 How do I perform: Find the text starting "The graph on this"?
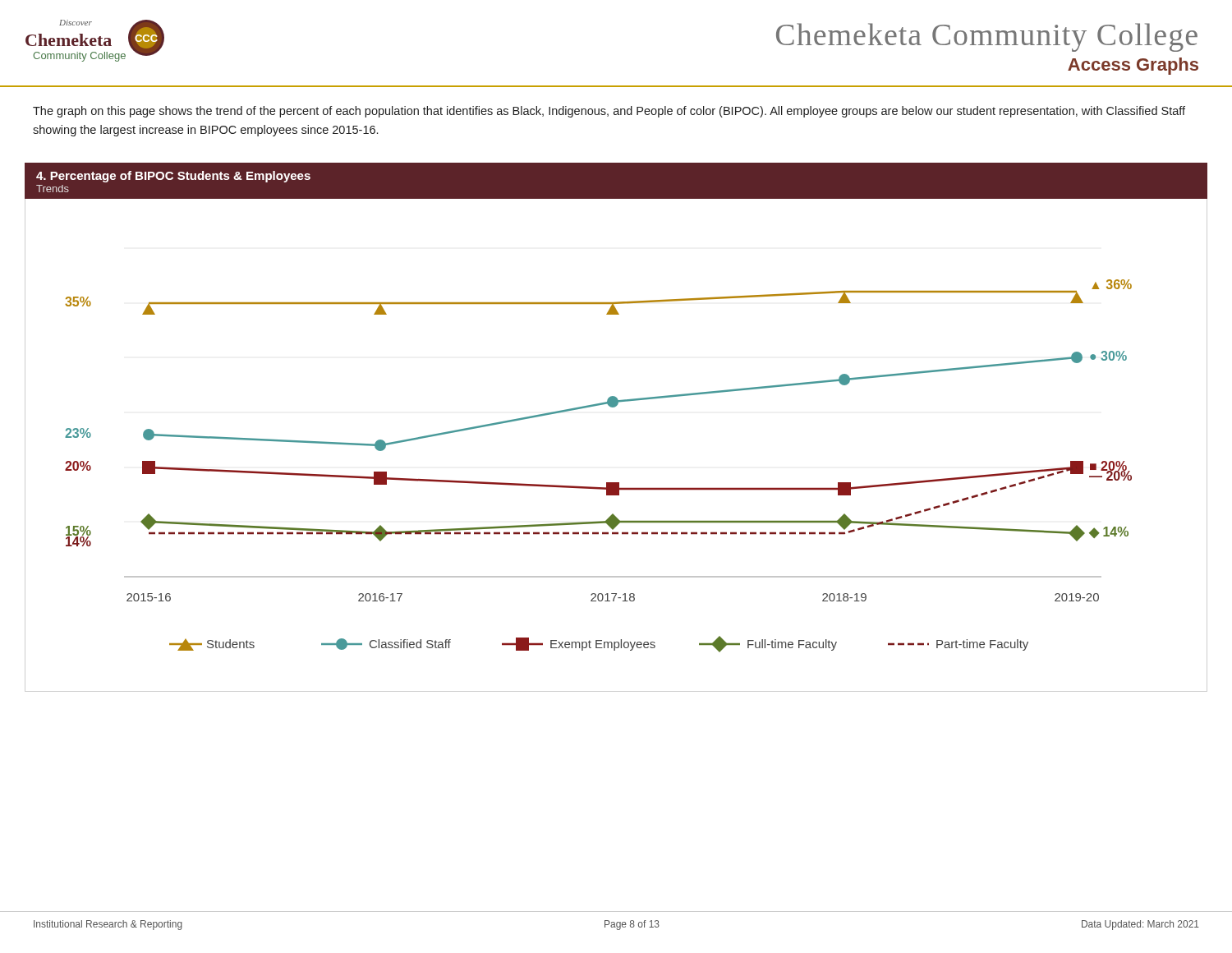point(609,120)
